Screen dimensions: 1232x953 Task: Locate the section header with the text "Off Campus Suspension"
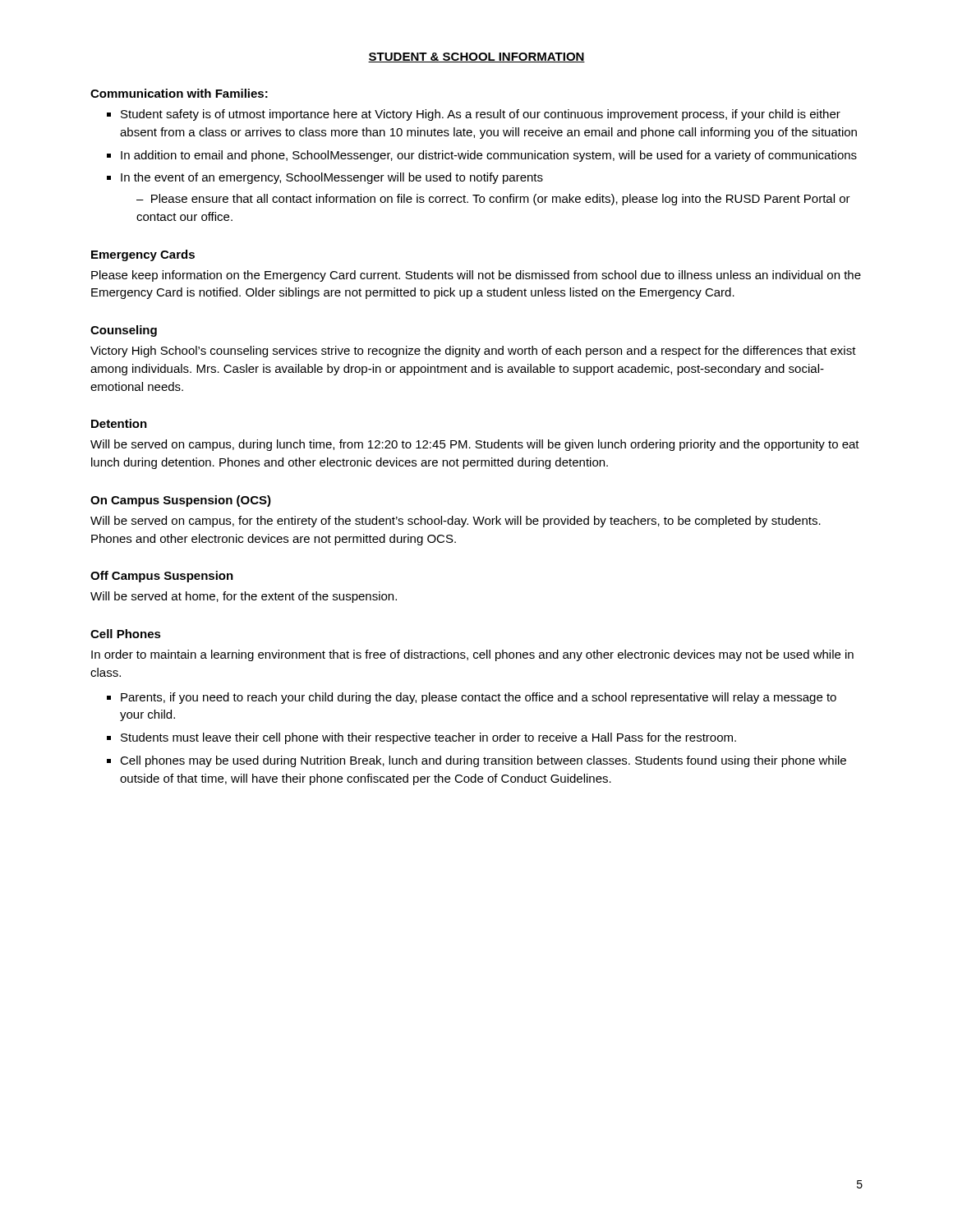tap(162, 576)
